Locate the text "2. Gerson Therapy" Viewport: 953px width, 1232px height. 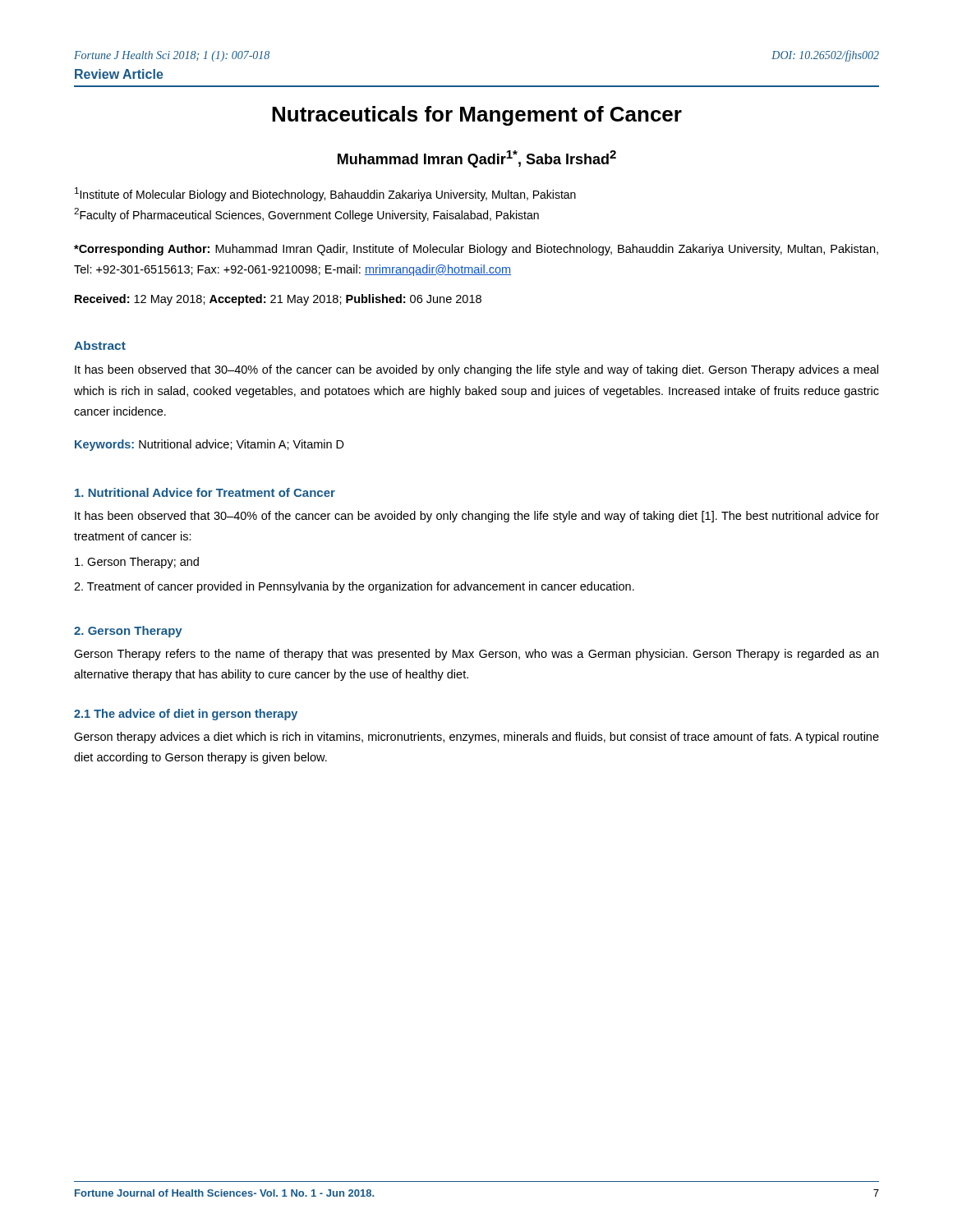(x=128, y=630)
